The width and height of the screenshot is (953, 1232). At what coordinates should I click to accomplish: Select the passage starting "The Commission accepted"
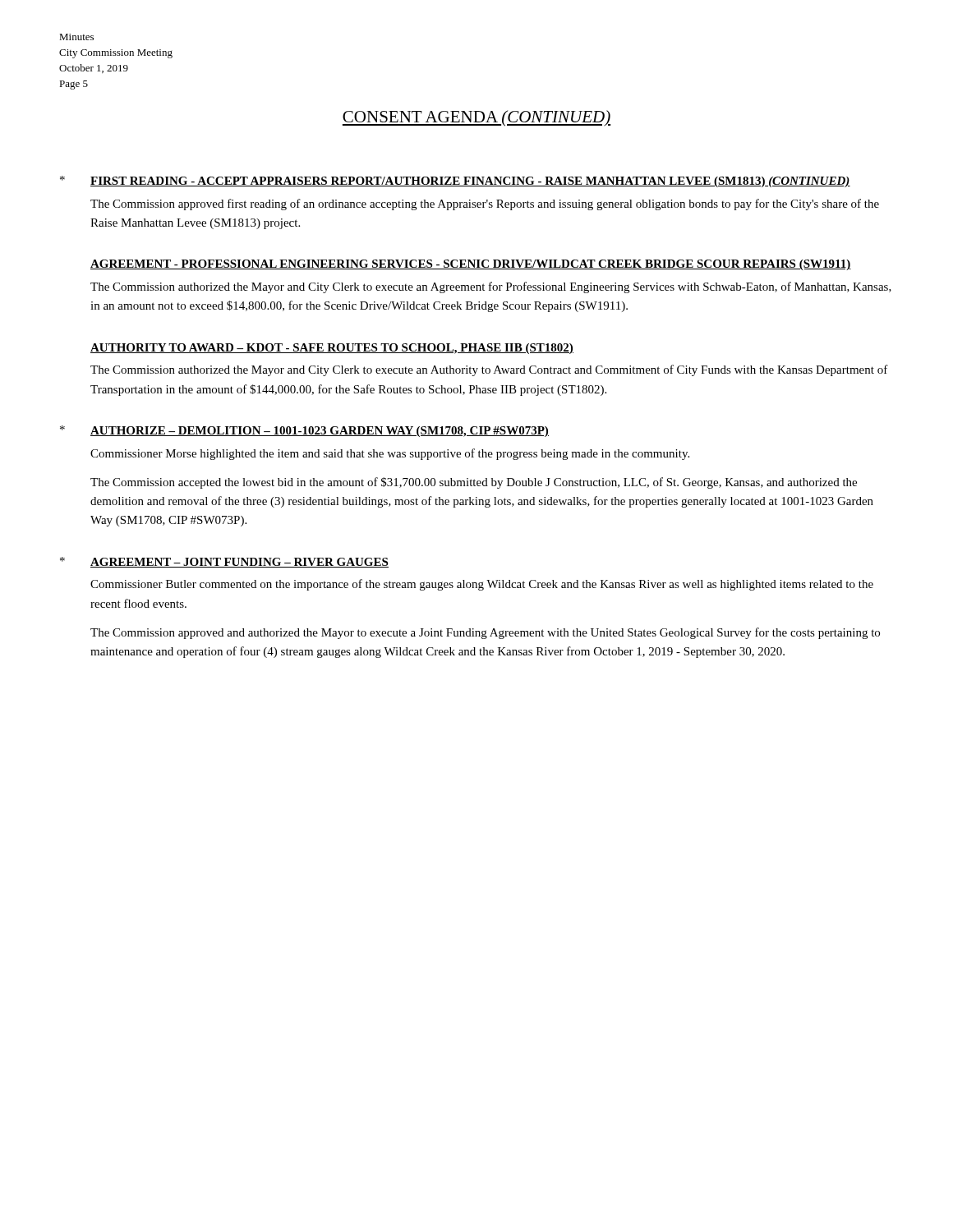(482, 501)
